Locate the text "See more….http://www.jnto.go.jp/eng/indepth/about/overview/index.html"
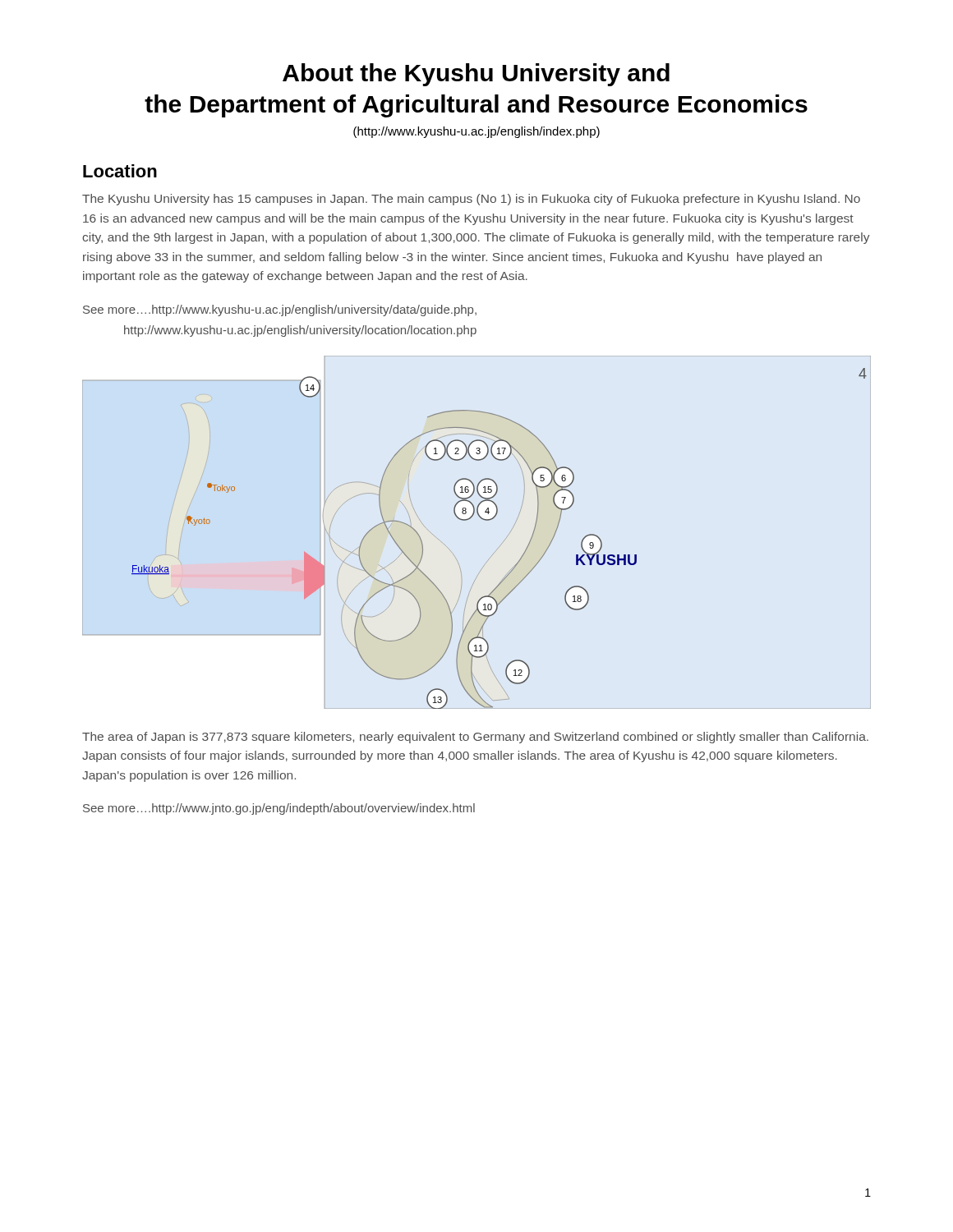 tap(279, 808)
